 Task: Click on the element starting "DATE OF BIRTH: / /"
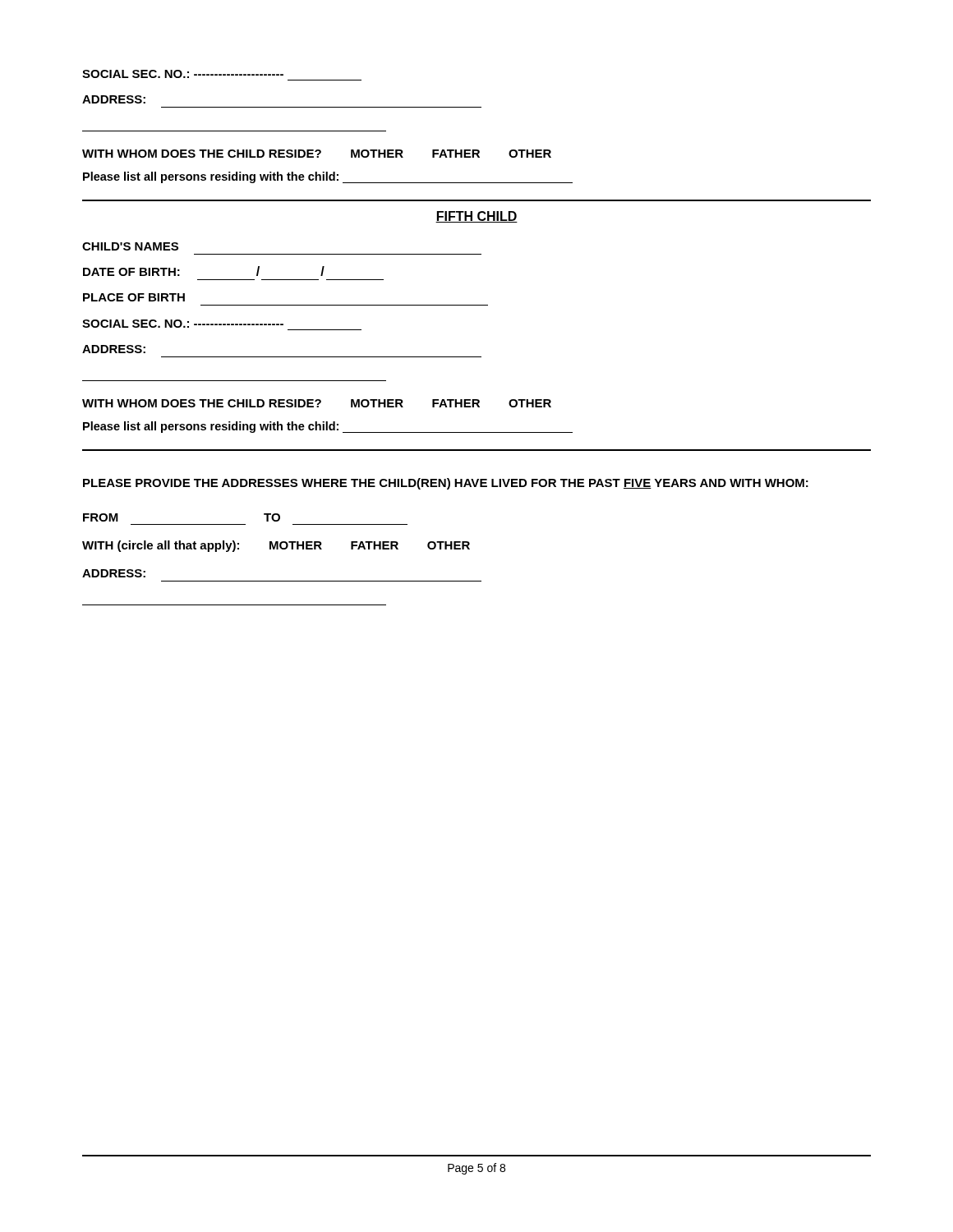pyautogui.click(x=131, y=271)
